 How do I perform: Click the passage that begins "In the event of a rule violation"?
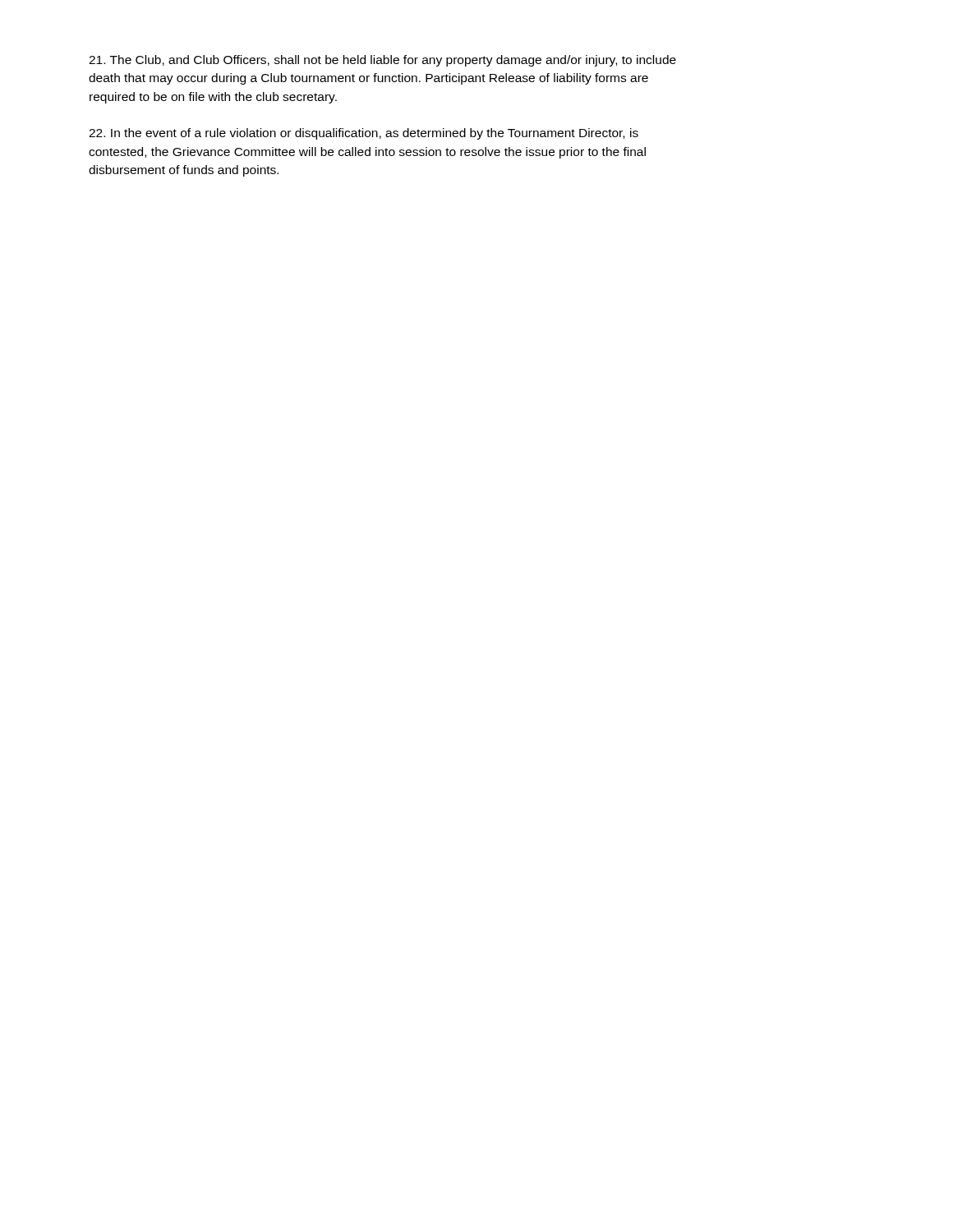coord(368,151)
